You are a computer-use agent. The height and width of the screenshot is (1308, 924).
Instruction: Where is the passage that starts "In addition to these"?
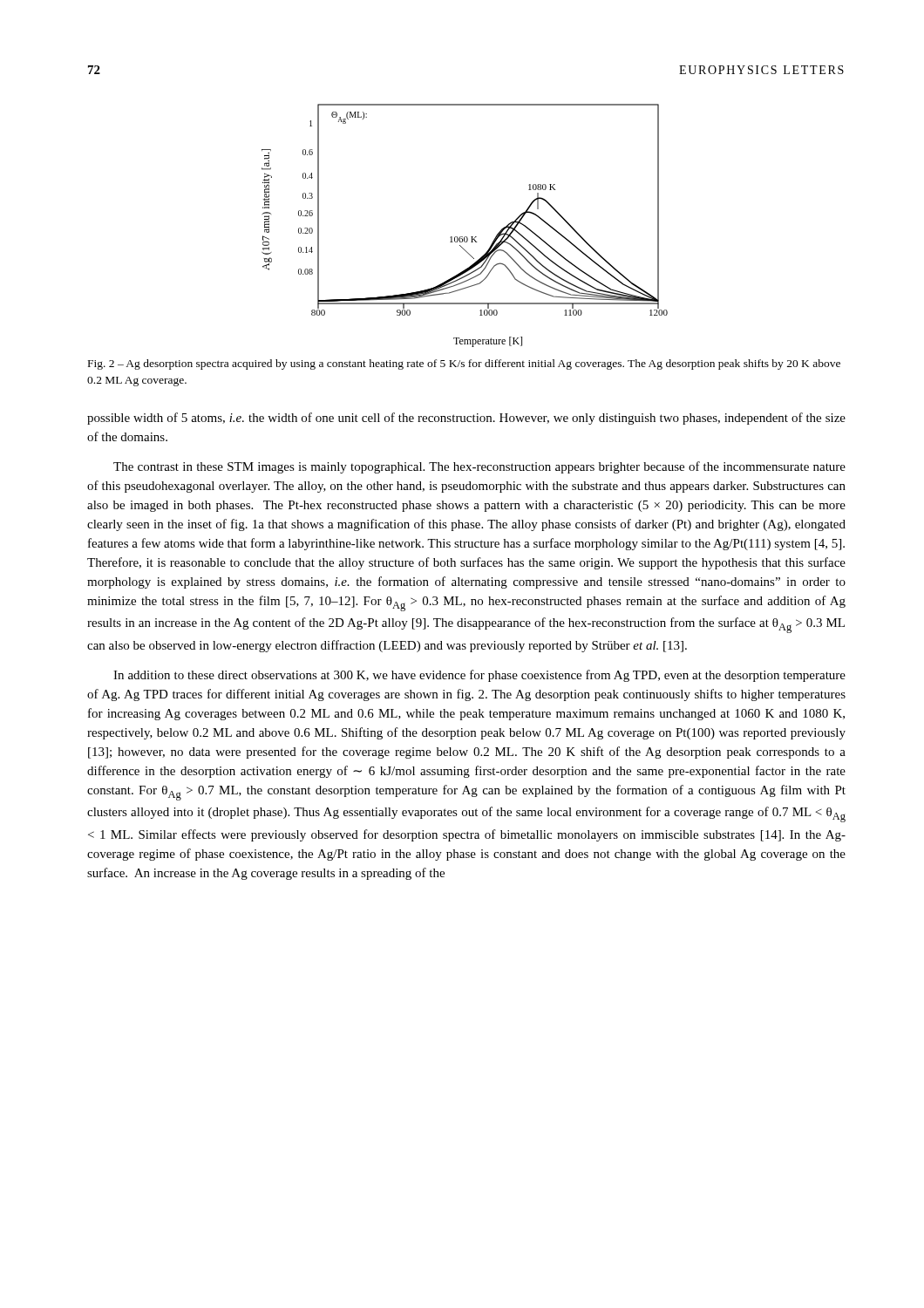point(466,774)
